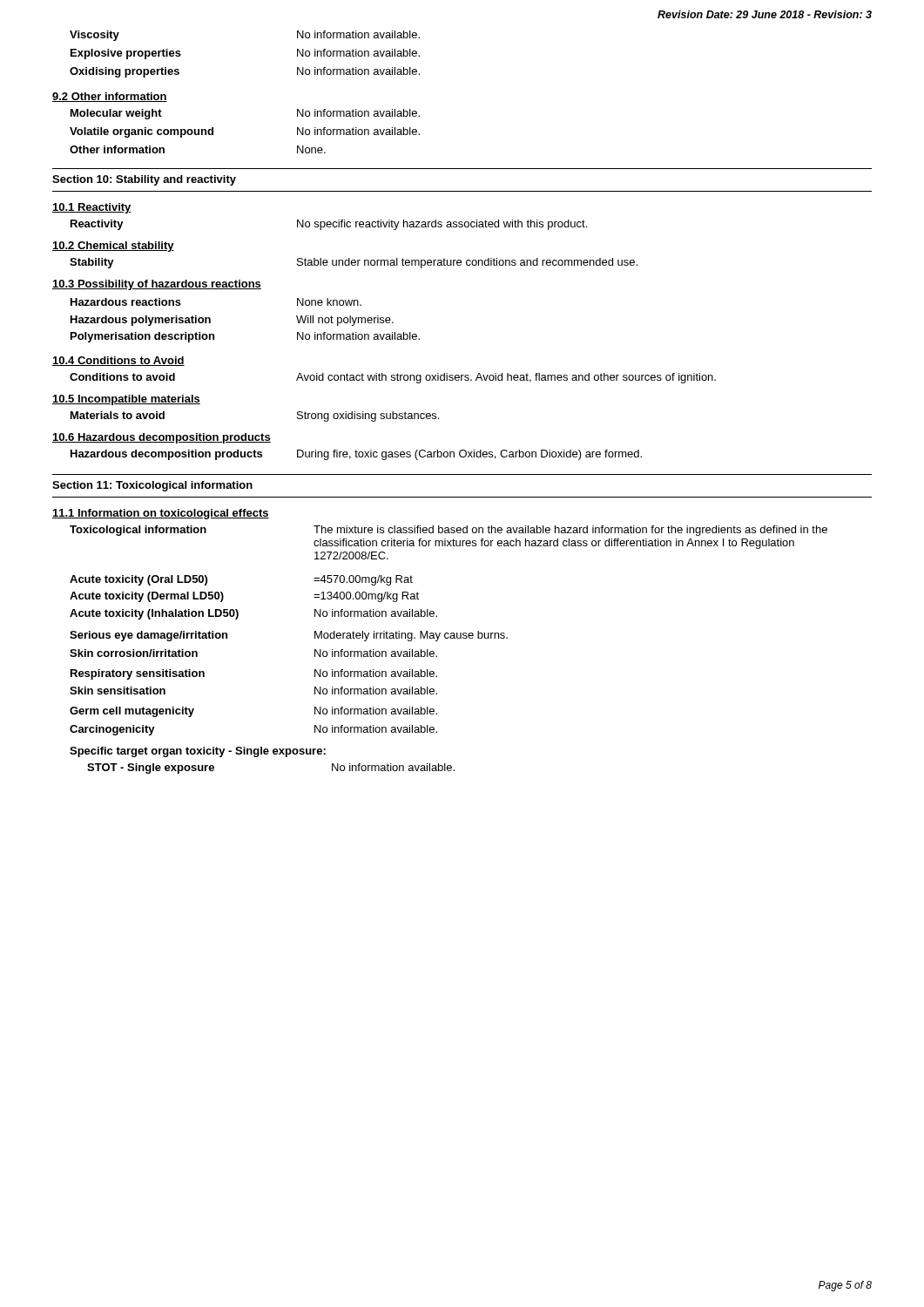Click on the text block that reads "STOT - Single exposure No"
The height and width of the screenshot is (1307, 924).
click(x=462, y=767)
